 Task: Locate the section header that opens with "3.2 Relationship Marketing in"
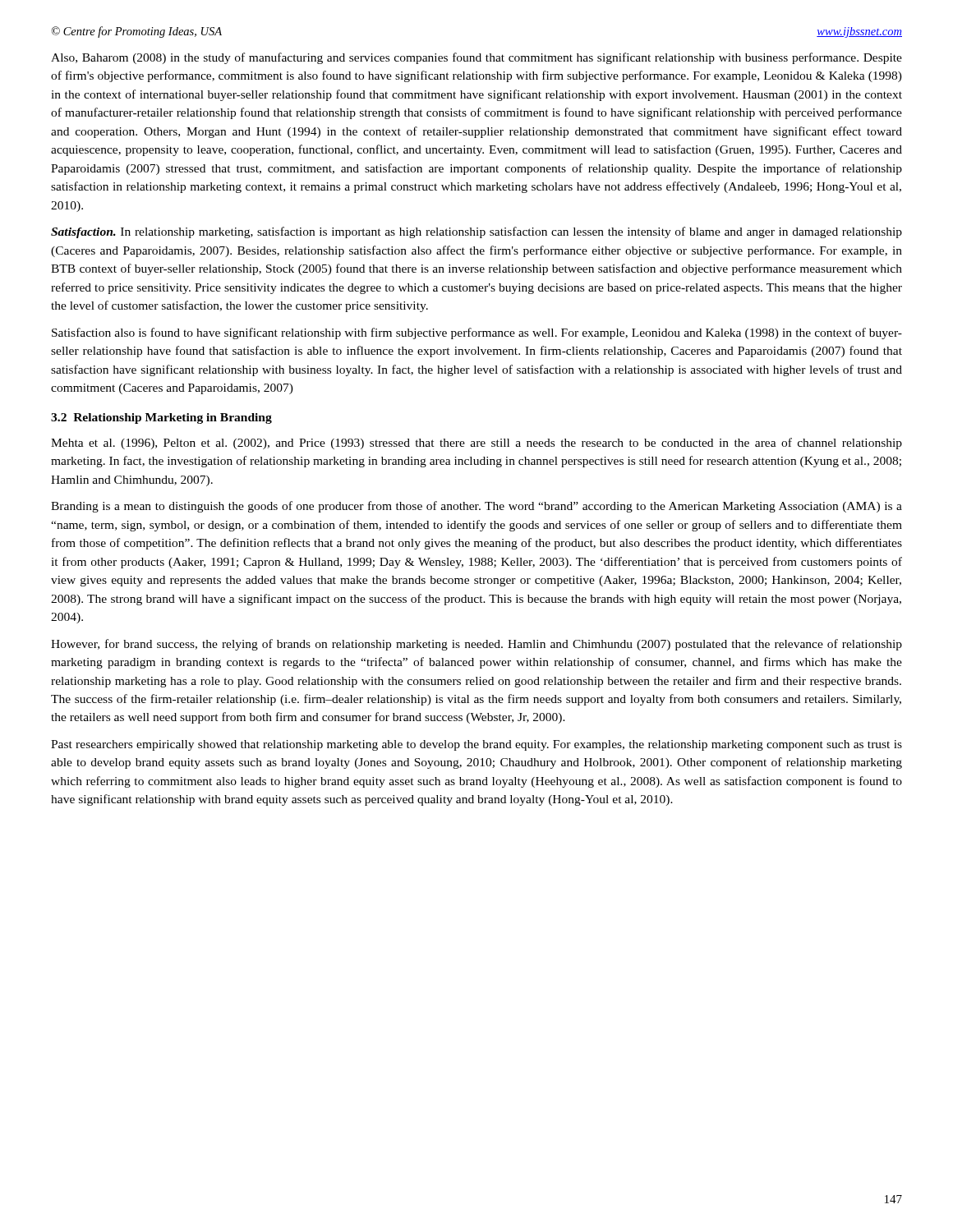(161, 417)
